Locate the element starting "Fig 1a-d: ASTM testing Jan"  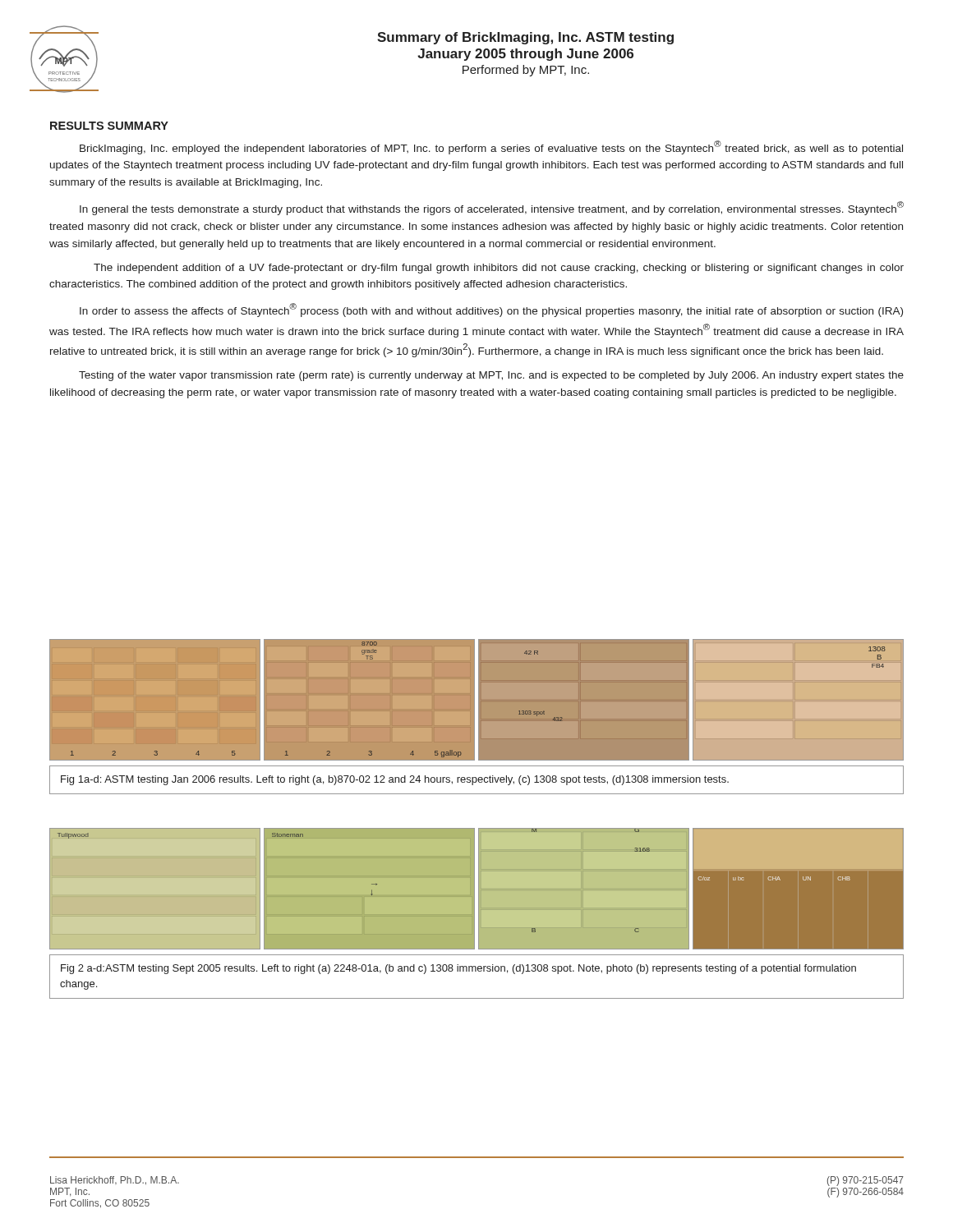pyautogui.click(x=395, y=779)
